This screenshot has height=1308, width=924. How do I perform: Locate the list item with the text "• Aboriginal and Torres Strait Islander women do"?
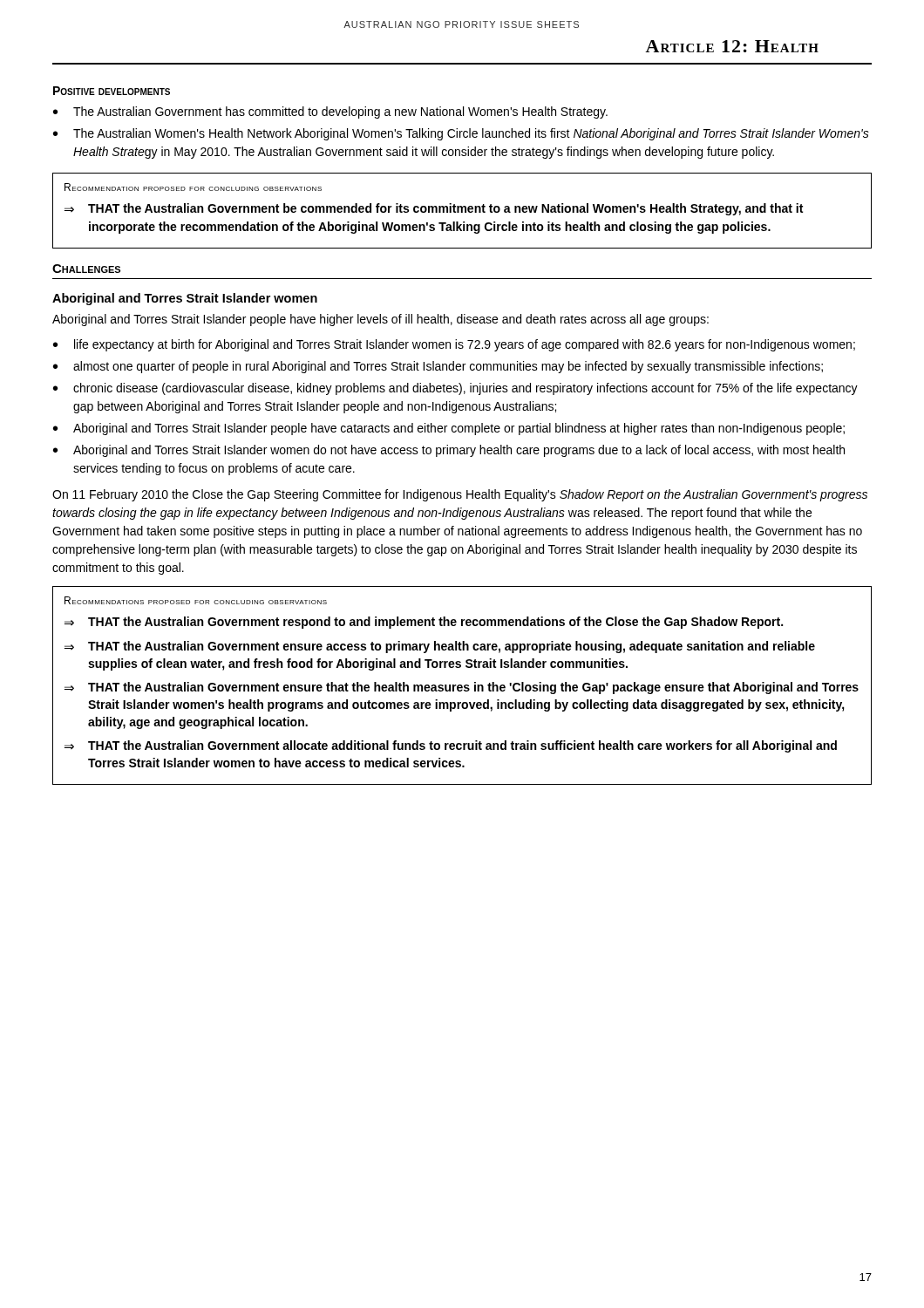462,459
